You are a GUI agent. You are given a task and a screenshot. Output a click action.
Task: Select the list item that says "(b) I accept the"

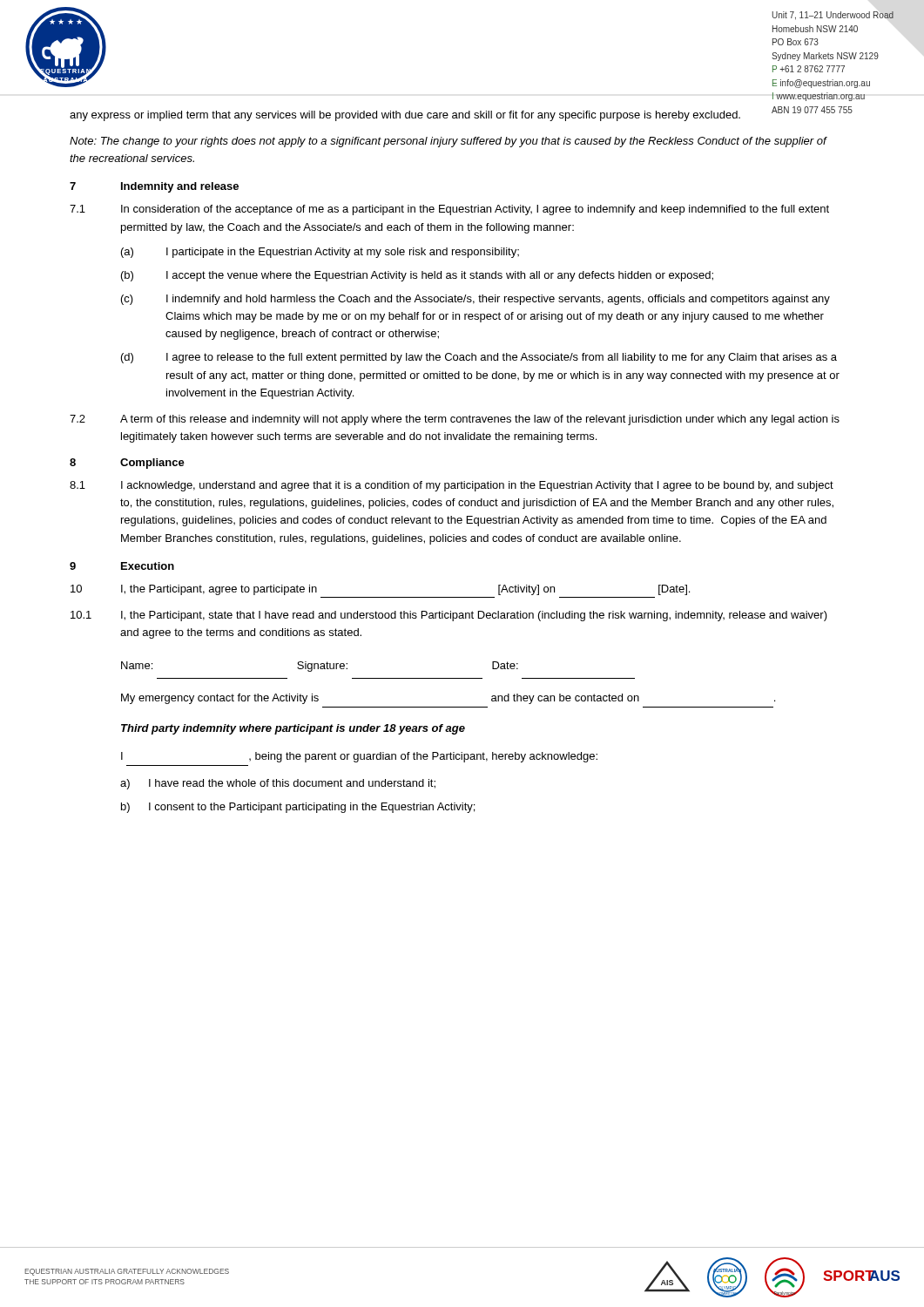tap(417, 275)
